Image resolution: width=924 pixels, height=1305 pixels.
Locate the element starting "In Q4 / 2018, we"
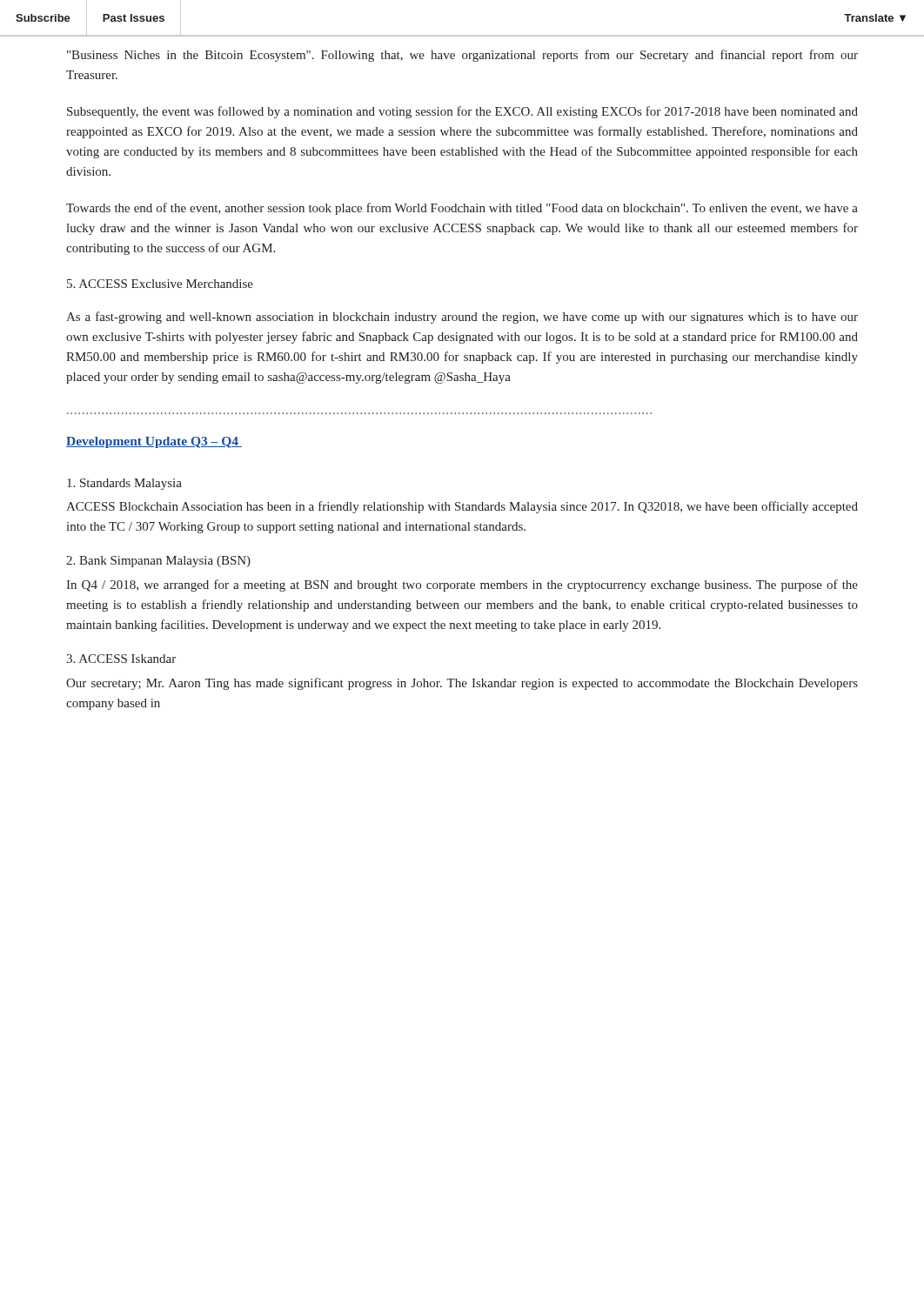click(462, 604)
